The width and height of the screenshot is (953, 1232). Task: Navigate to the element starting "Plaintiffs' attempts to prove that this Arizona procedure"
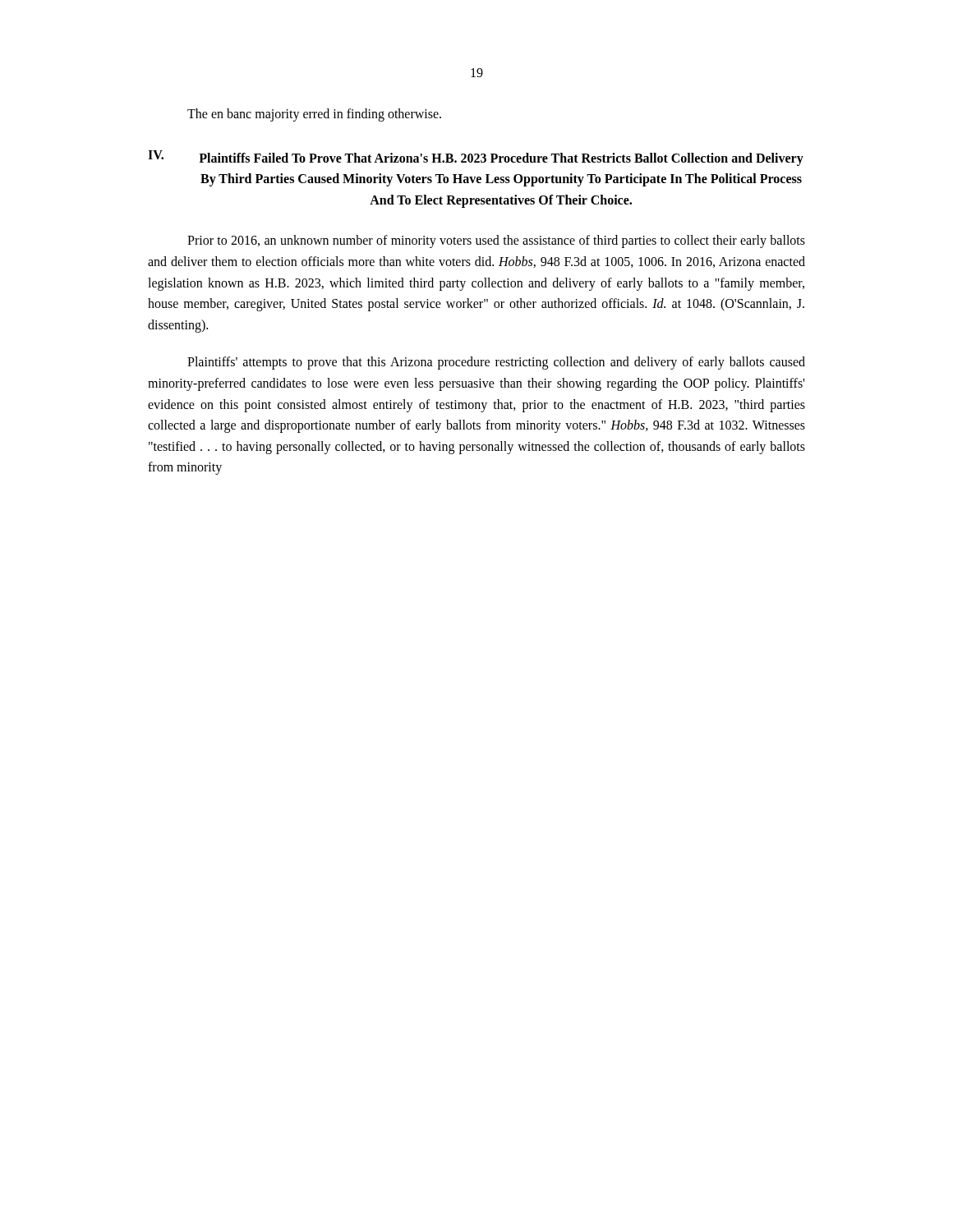[x=476, y=415]
